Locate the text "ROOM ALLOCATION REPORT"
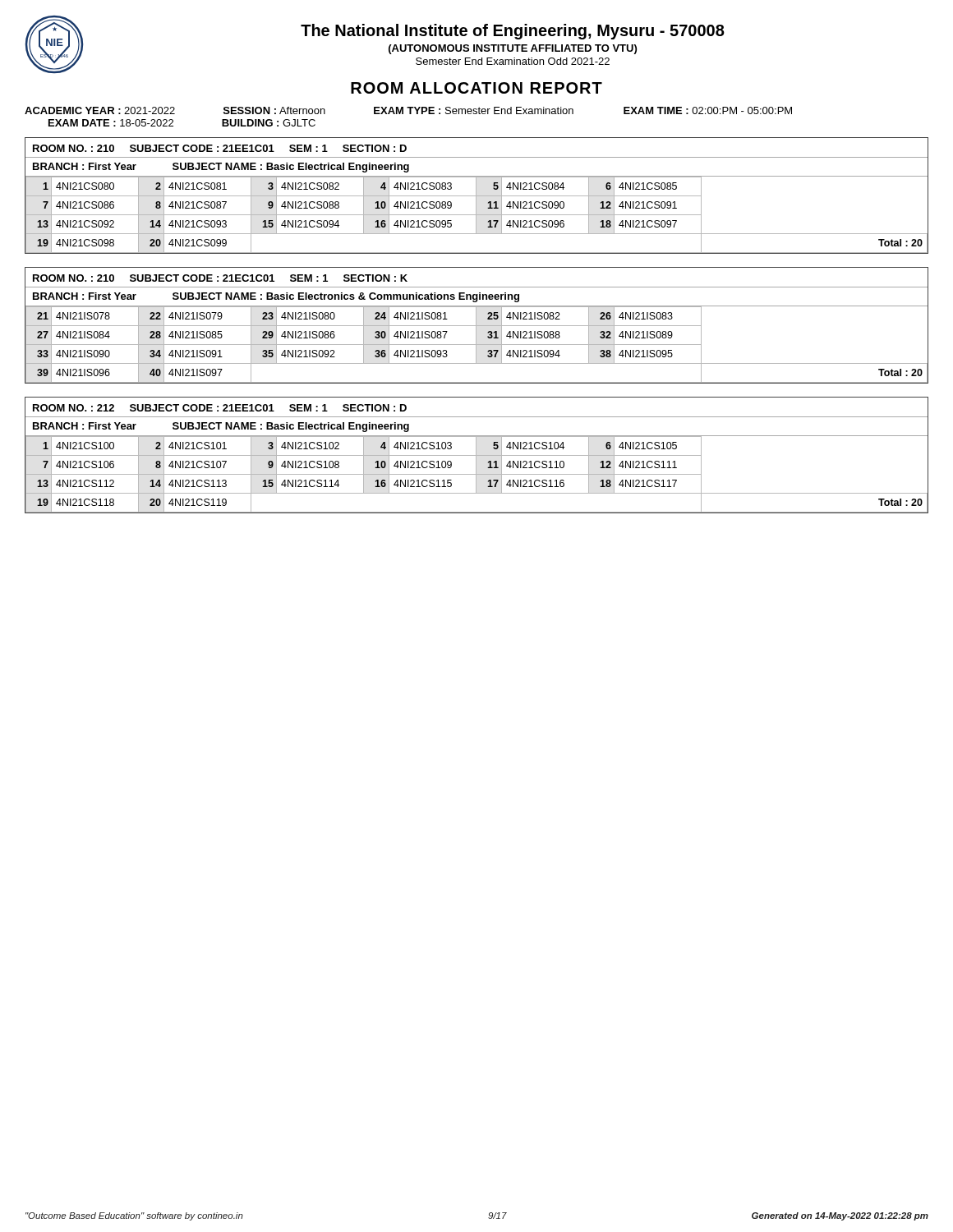 click(476, 88)
